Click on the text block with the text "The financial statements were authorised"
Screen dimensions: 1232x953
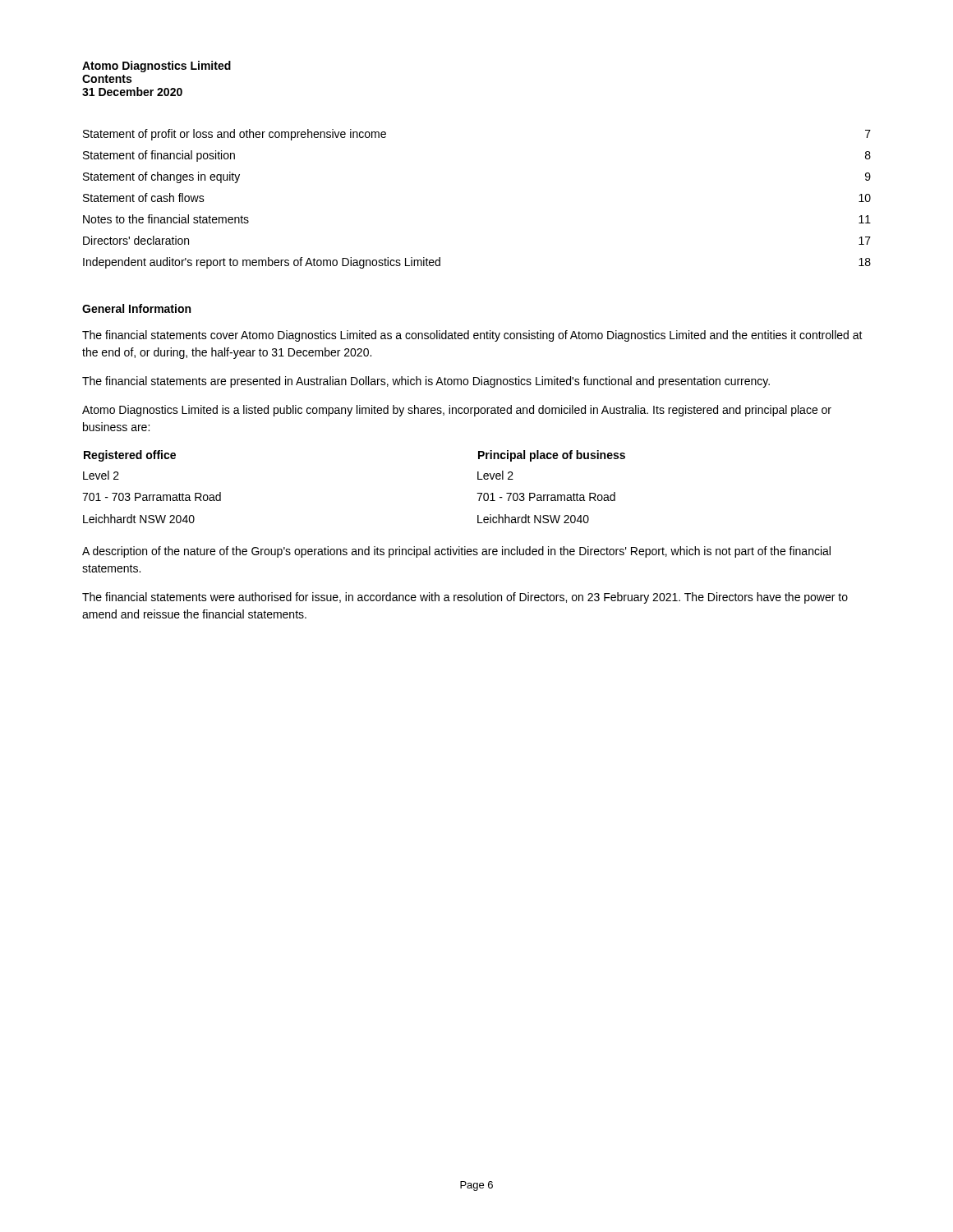(465, 606)
